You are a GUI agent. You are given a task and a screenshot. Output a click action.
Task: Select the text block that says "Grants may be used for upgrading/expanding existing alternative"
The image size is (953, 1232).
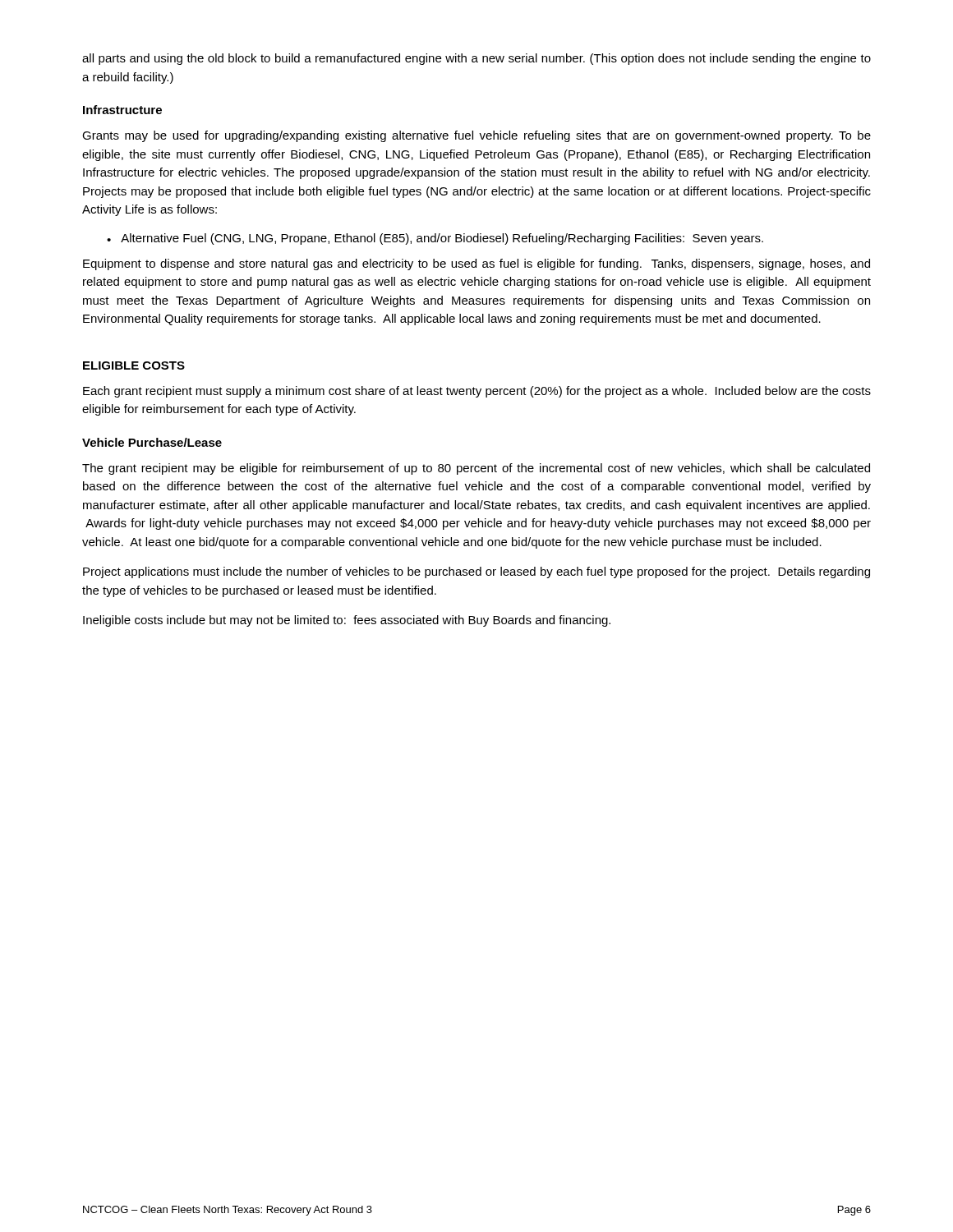[476, 172]
